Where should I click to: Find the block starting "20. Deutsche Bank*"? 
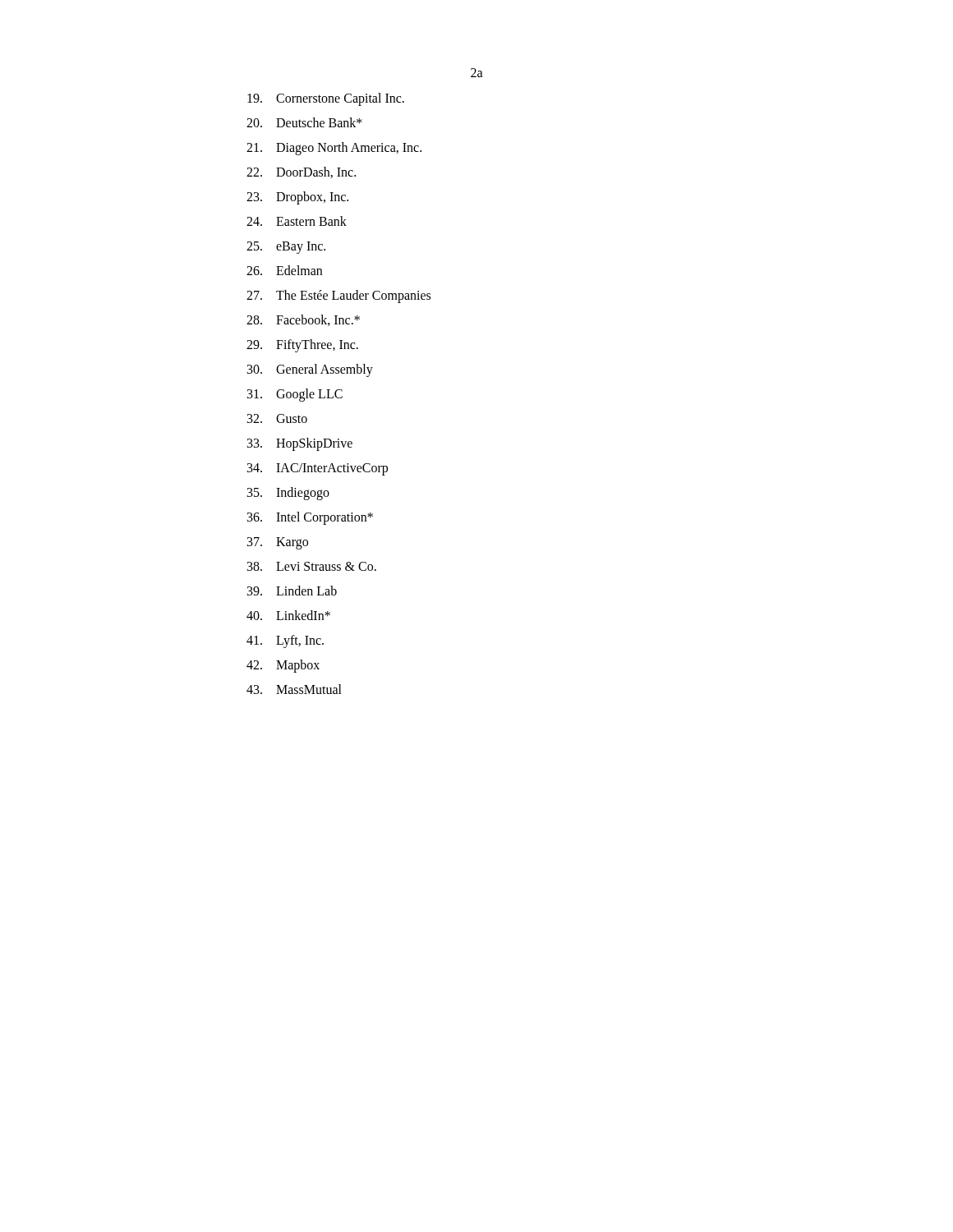coord(304,122)
